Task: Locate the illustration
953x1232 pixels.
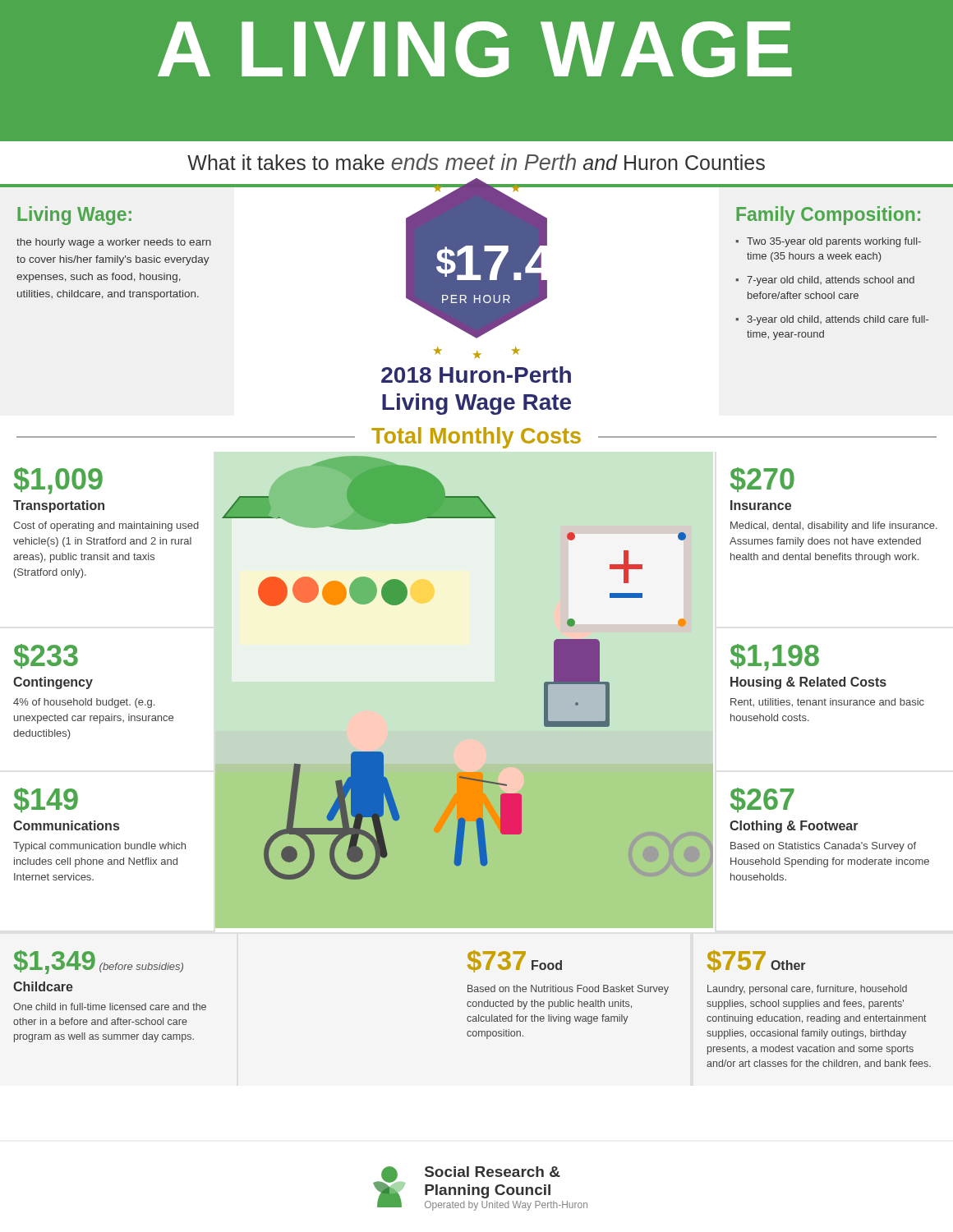Action: point(464,690)
